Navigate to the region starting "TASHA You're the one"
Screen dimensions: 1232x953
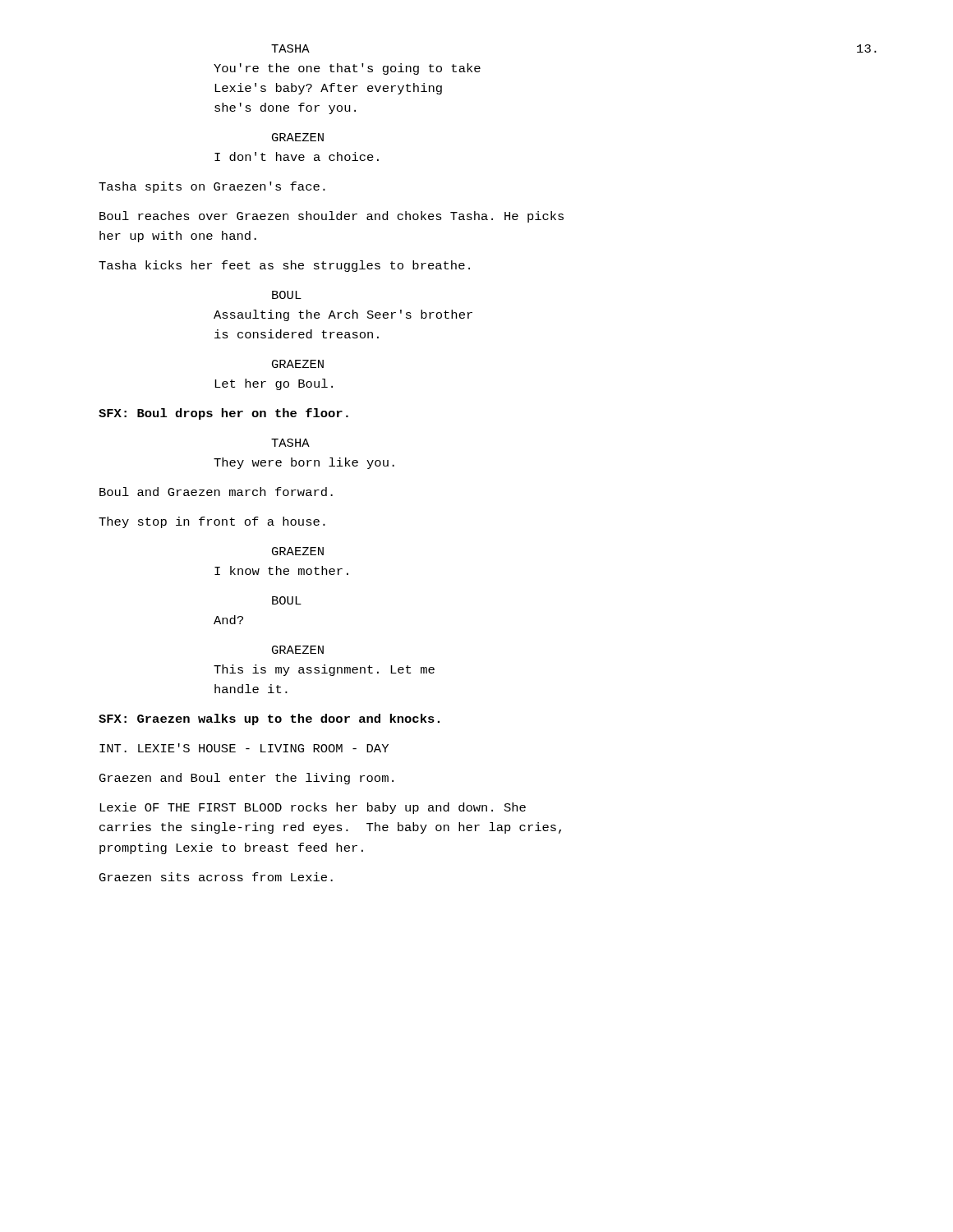pyautogui.click(x=427, y=79)
